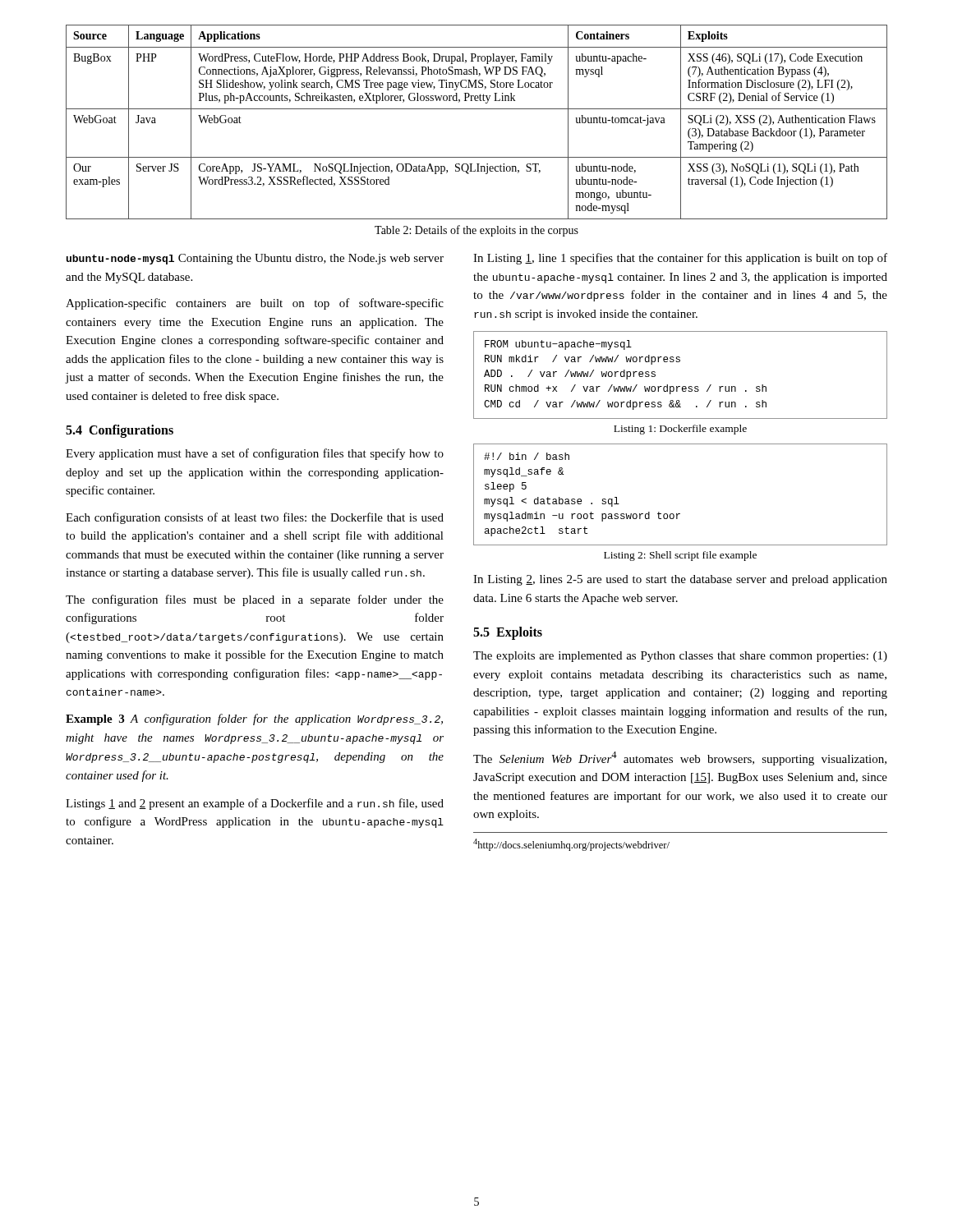Find the block on this page that starts "The exploits are implemented as Python"
953x1232 pixels.
point(680,693)
